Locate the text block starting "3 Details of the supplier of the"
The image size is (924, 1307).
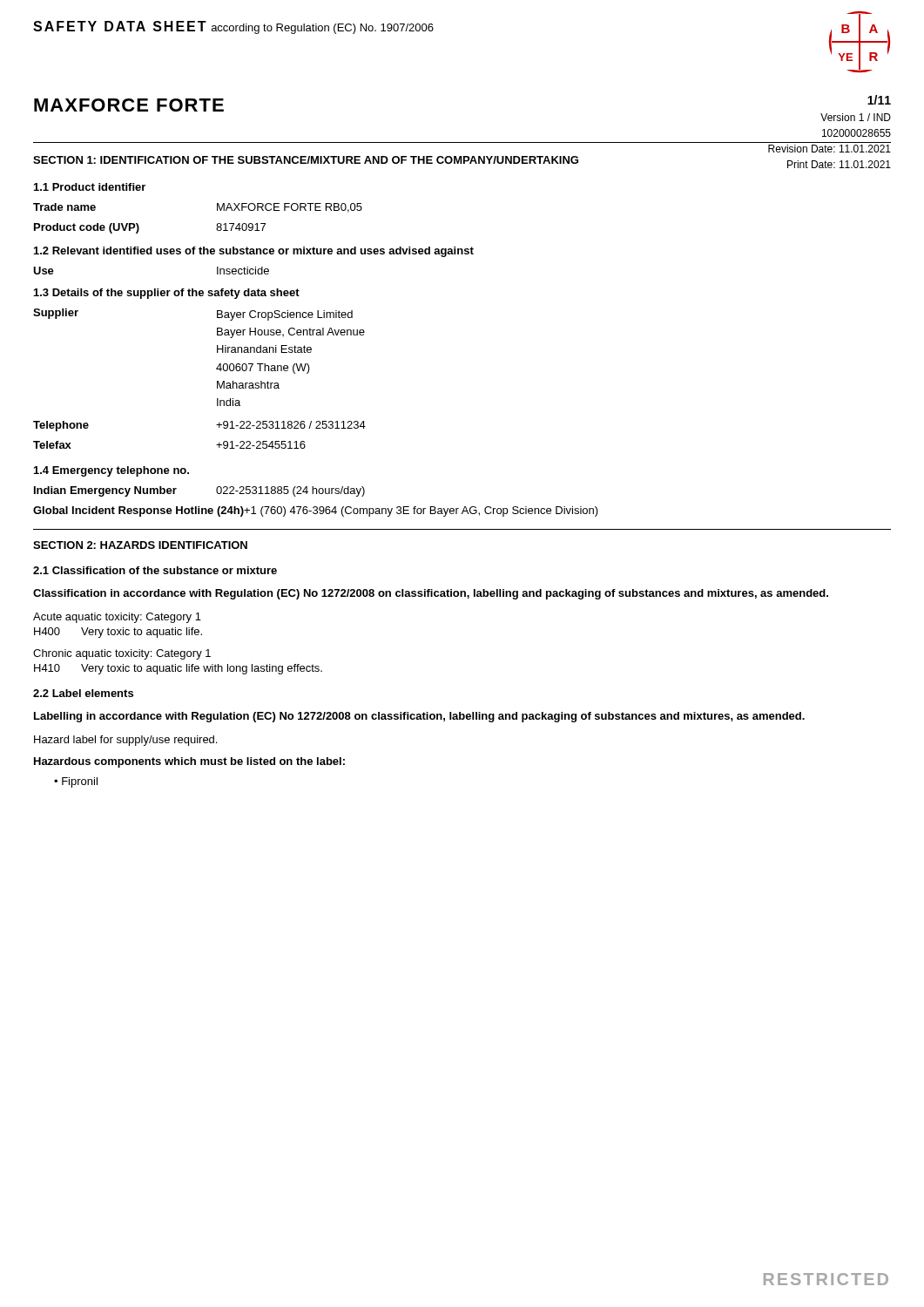pyautogui.click(x=166, y=293)
